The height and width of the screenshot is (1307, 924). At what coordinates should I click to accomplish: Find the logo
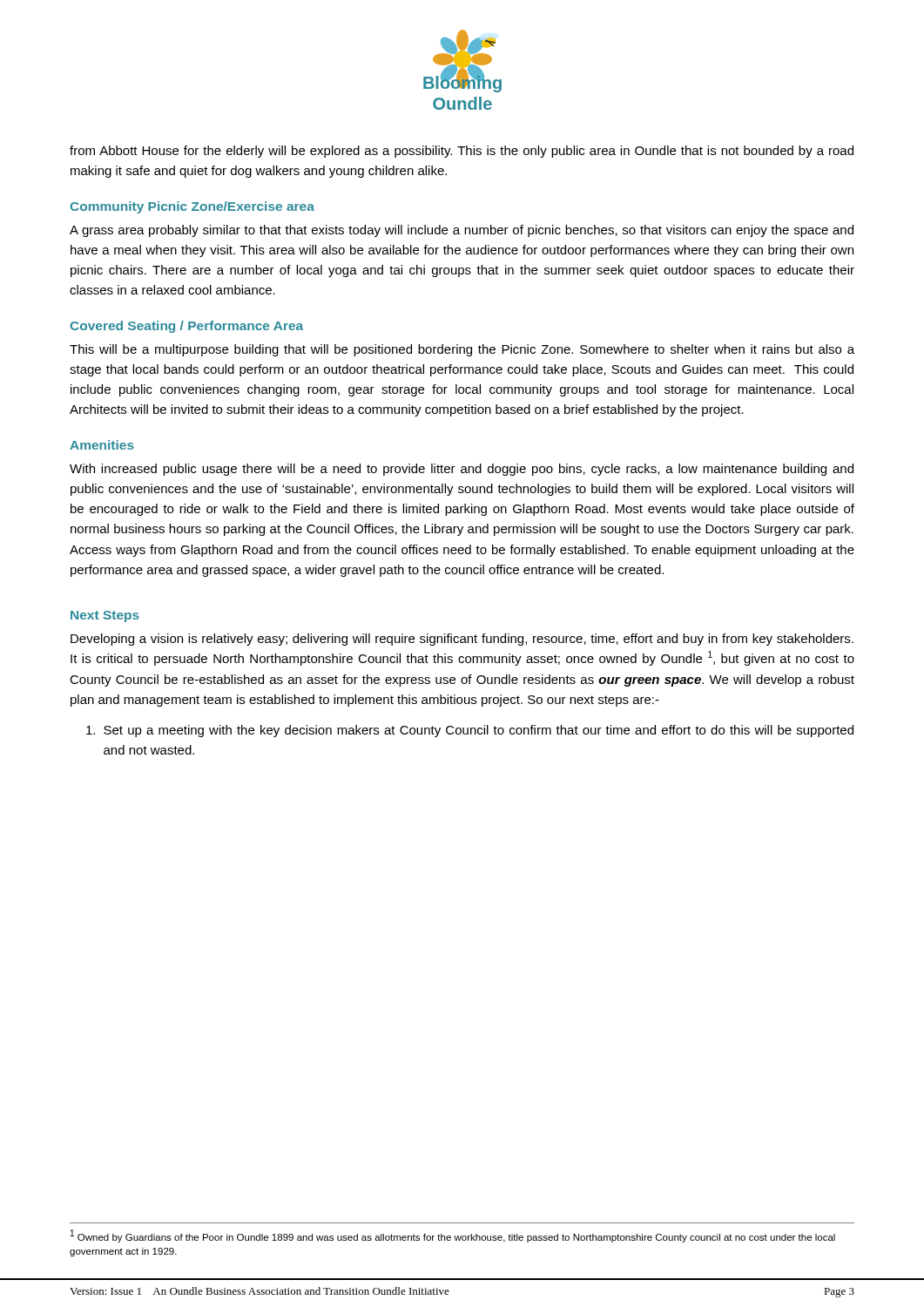(462, 75)
